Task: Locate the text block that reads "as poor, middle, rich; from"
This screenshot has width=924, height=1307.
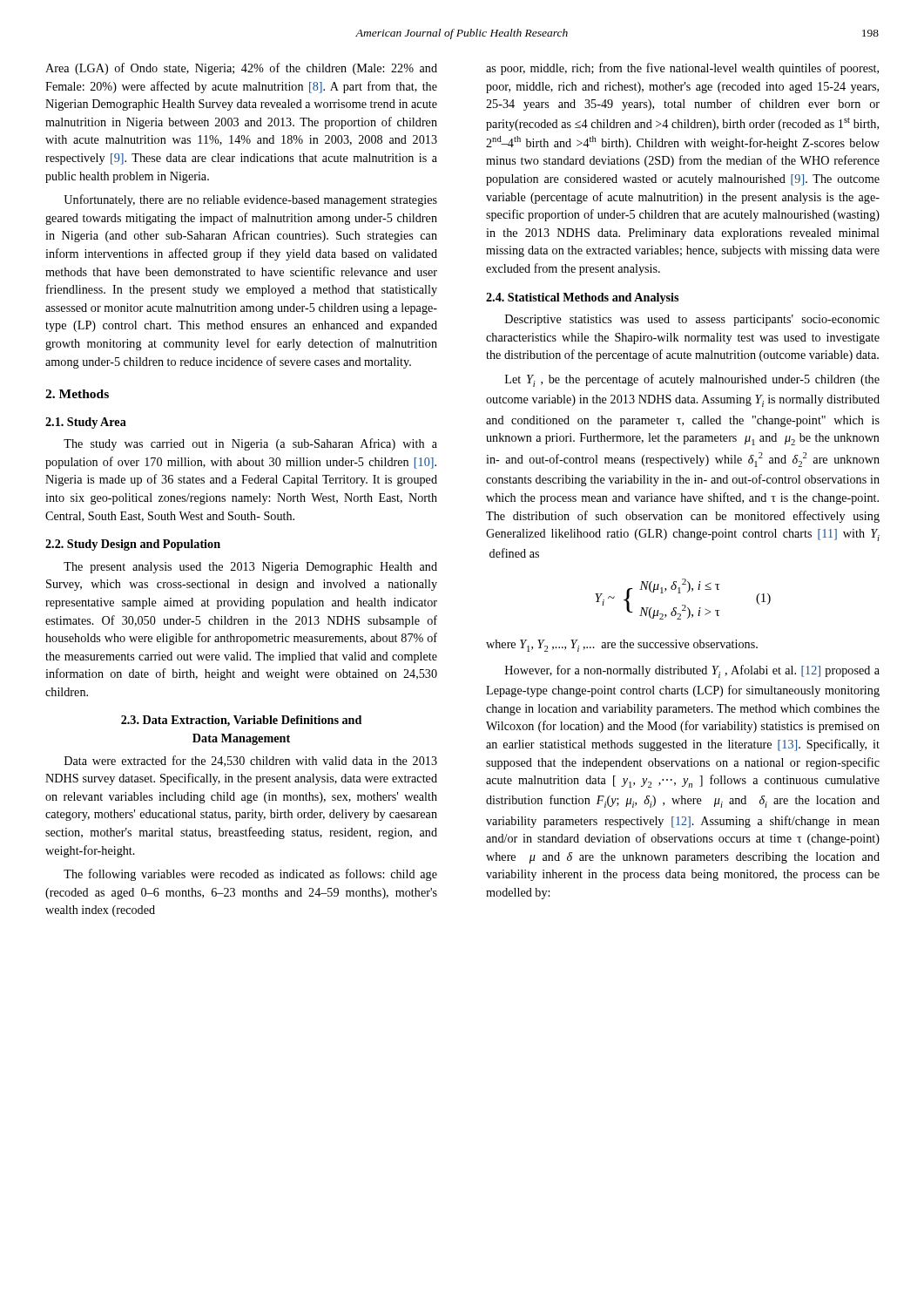Action: (683, 168)
